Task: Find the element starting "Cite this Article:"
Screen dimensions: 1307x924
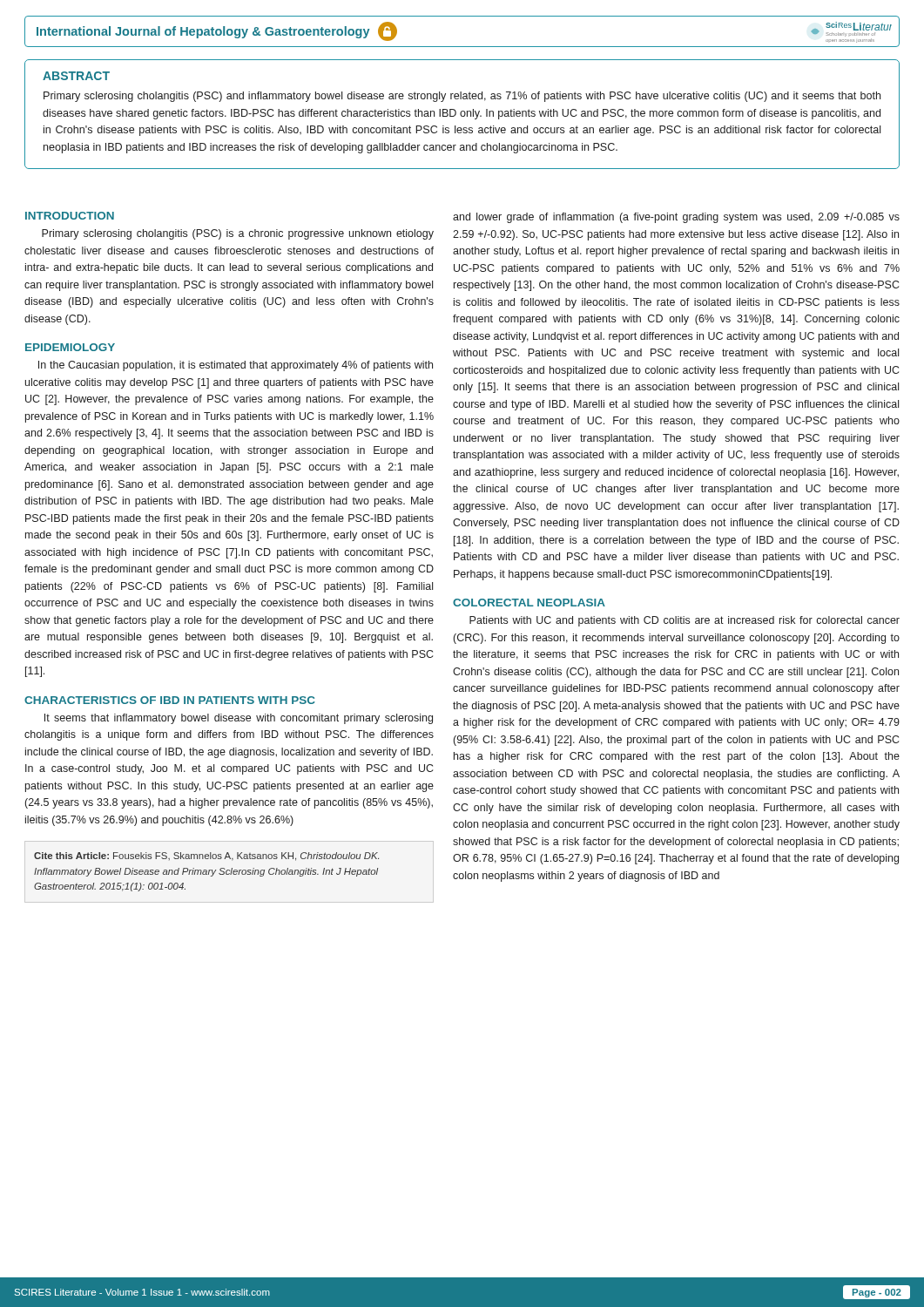Action: tap(207, 871)
